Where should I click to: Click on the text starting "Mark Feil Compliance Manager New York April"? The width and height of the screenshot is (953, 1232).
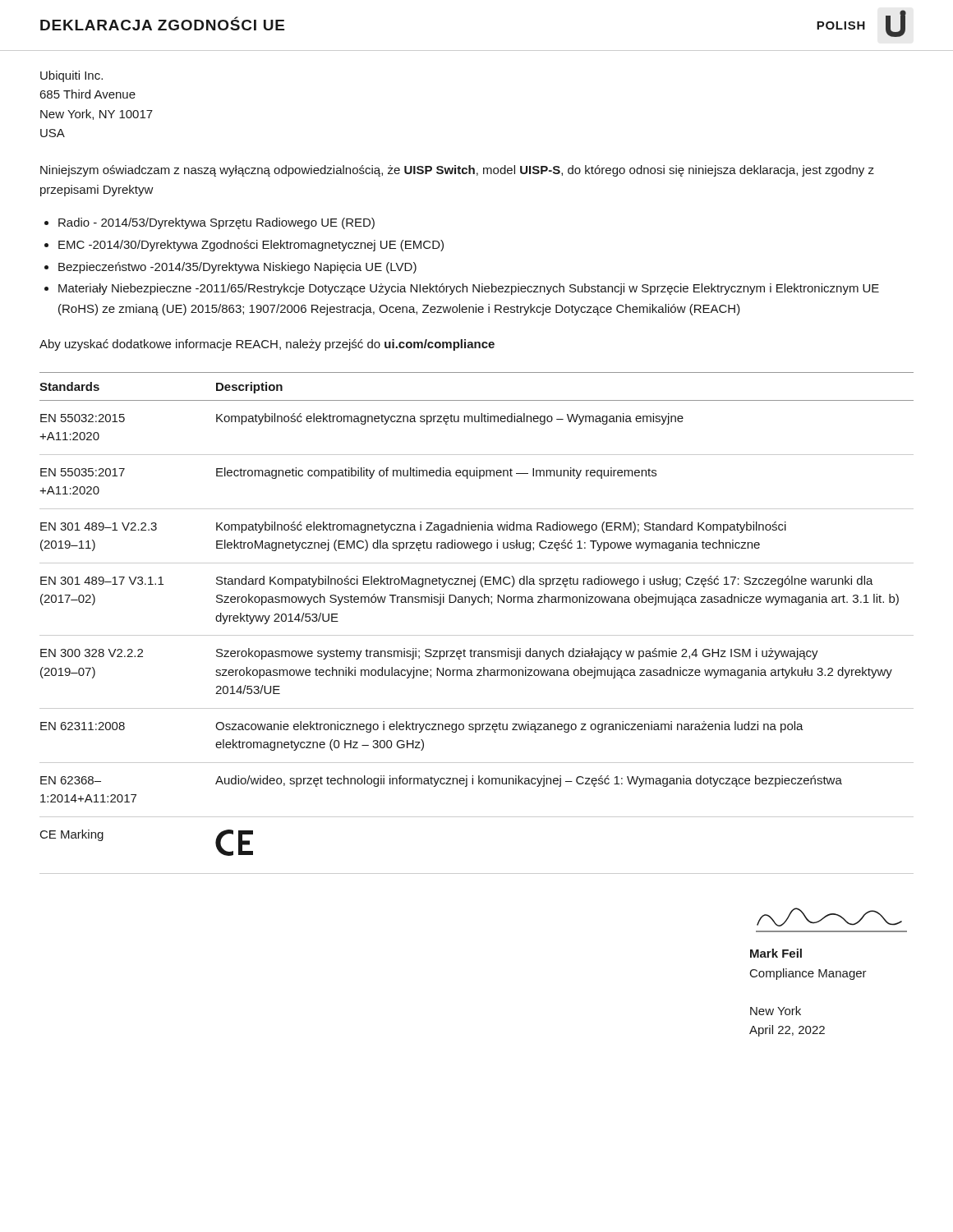tap(776, 953)
